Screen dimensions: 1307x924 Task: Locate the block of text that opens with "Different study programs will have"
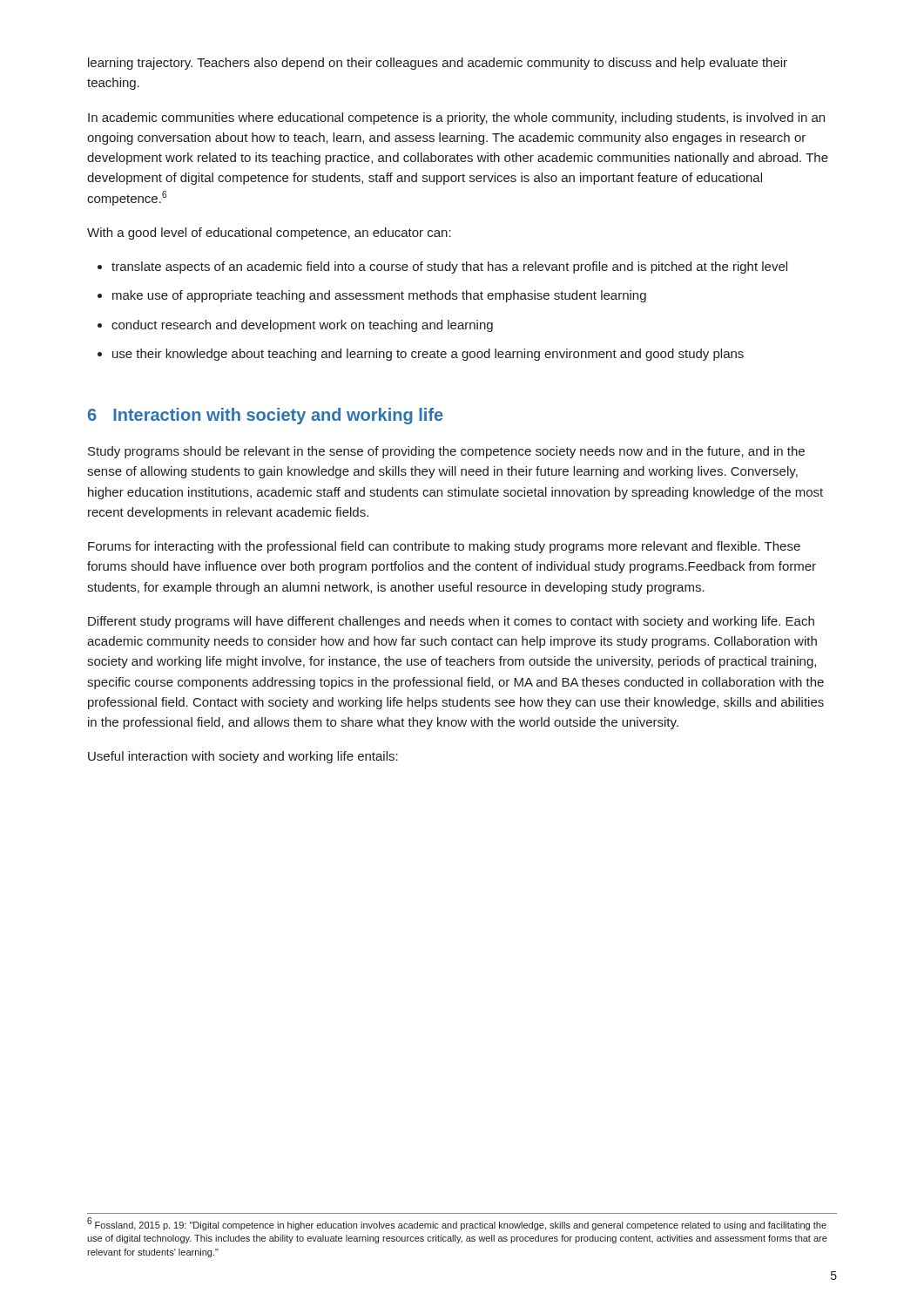(x=462, y=671)
